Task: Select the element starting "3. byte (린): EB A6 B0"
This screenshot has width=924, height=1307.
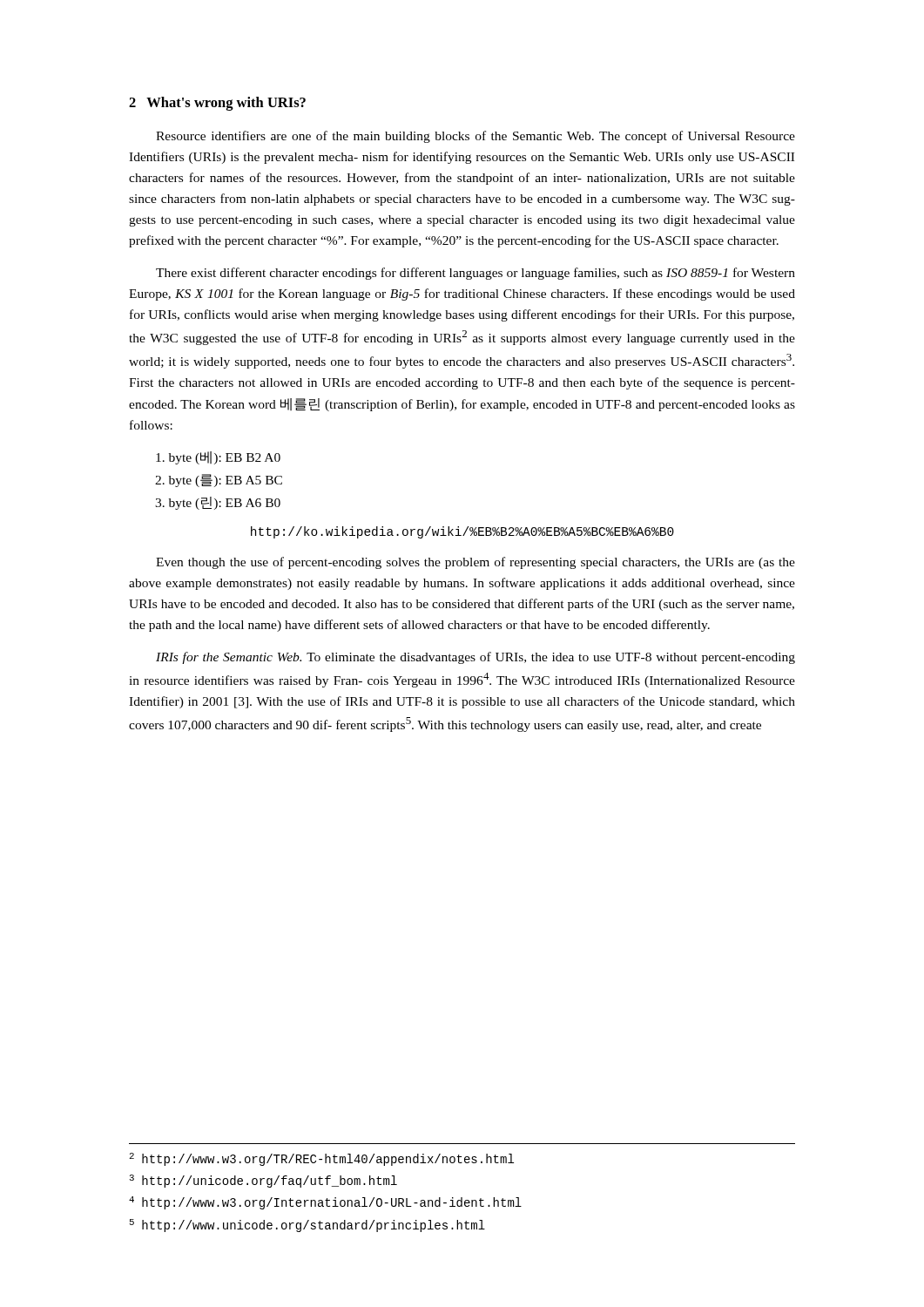Action: click(218, 502)
